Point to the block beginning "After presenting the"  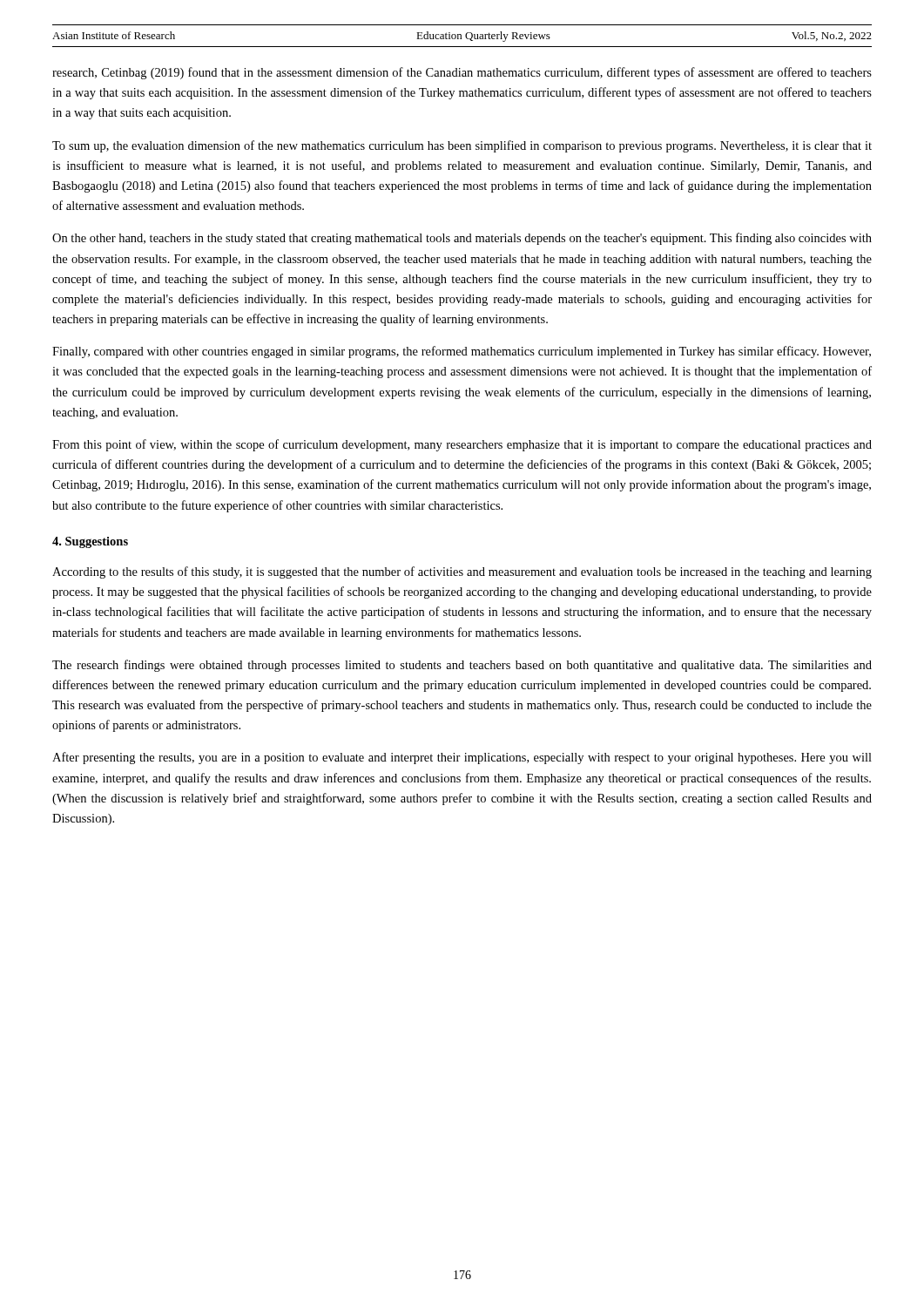(462, 788)
